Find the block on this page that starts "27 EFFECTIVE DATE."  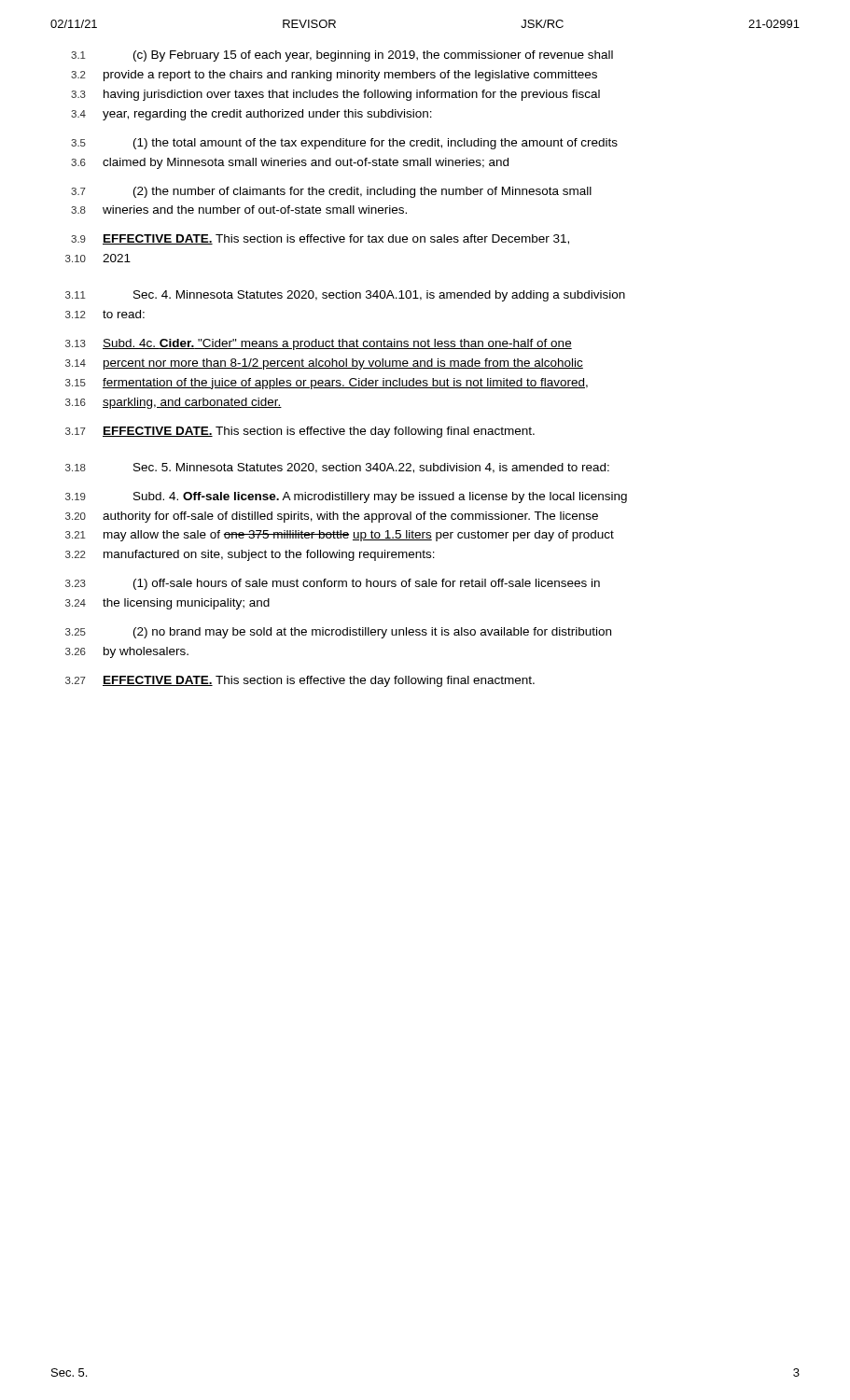point(425,681)
